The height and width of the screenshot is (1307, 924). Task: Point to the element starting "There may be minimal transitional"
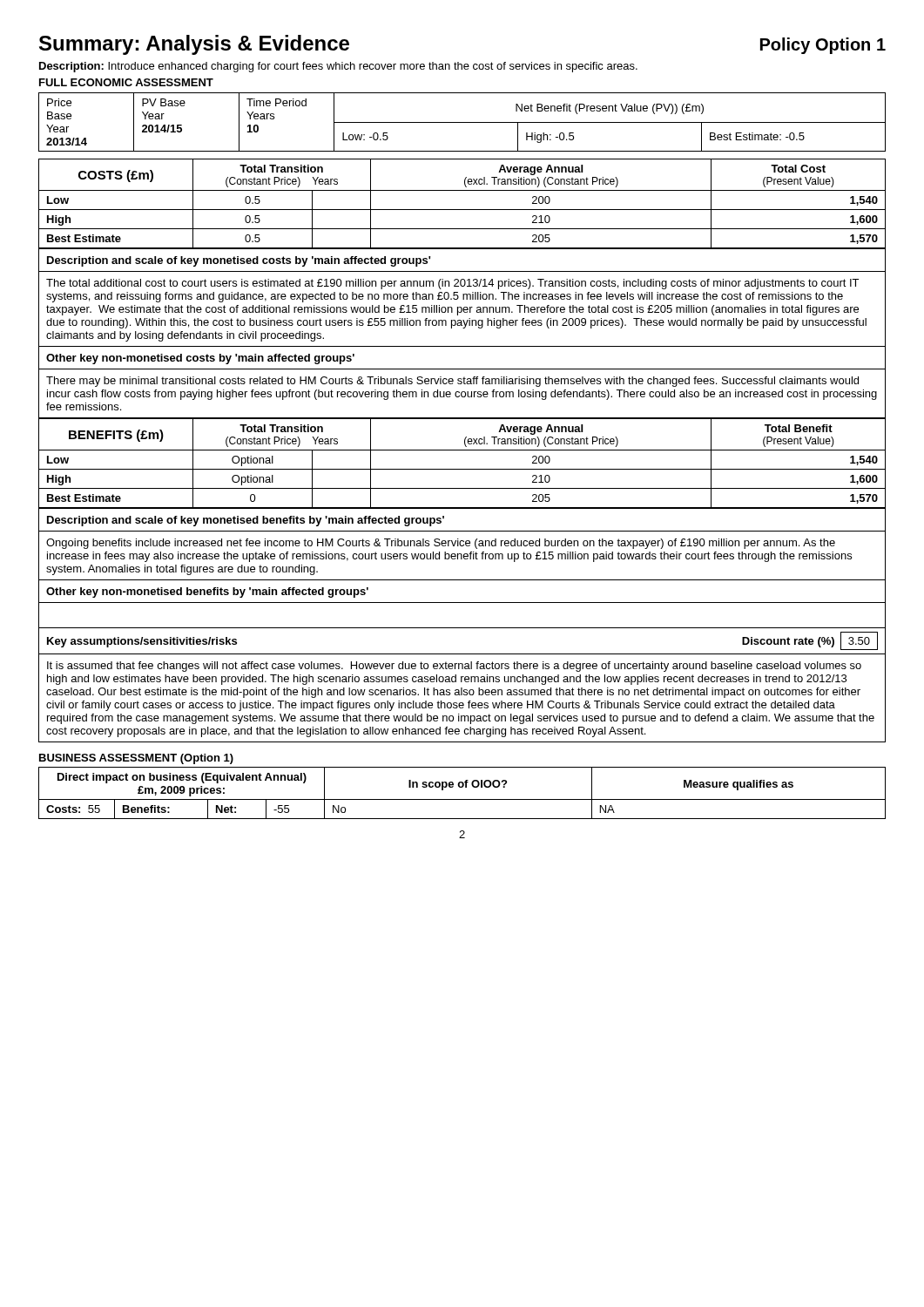462,393
